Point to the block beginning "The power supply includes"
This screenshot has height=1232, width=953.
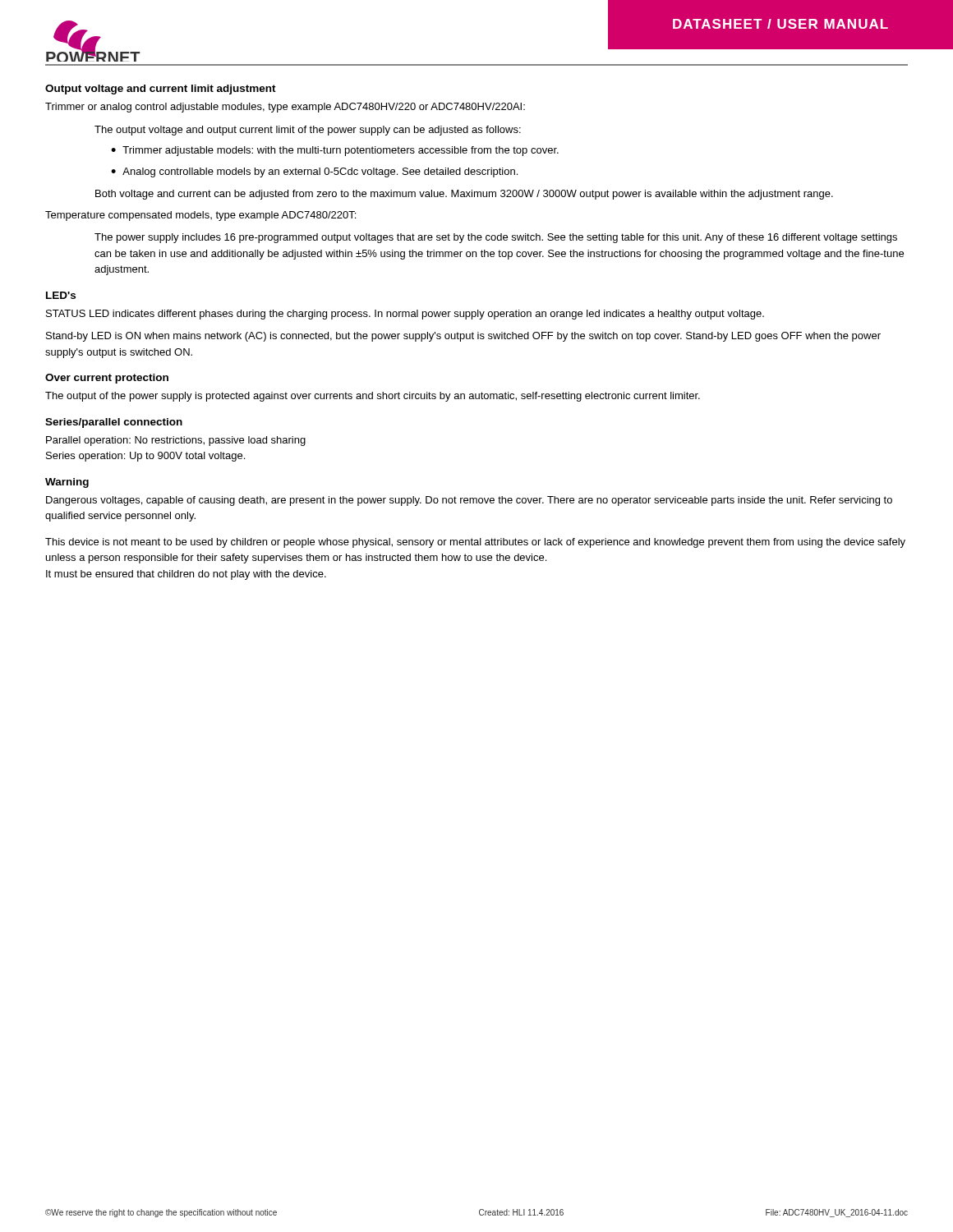point(499,253)
